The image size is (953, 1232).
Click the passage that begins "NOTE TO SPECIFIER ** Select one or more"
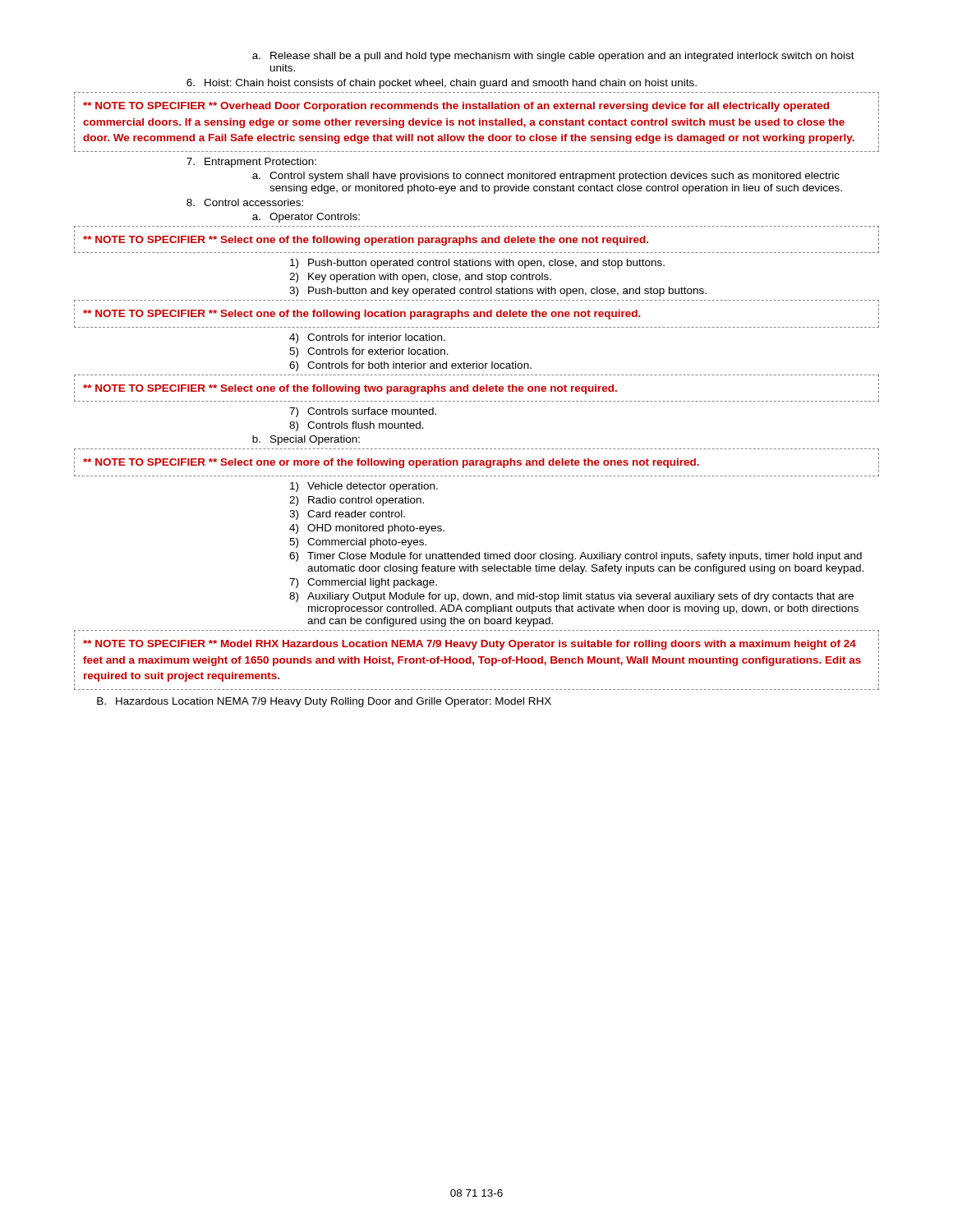[391, 462]
